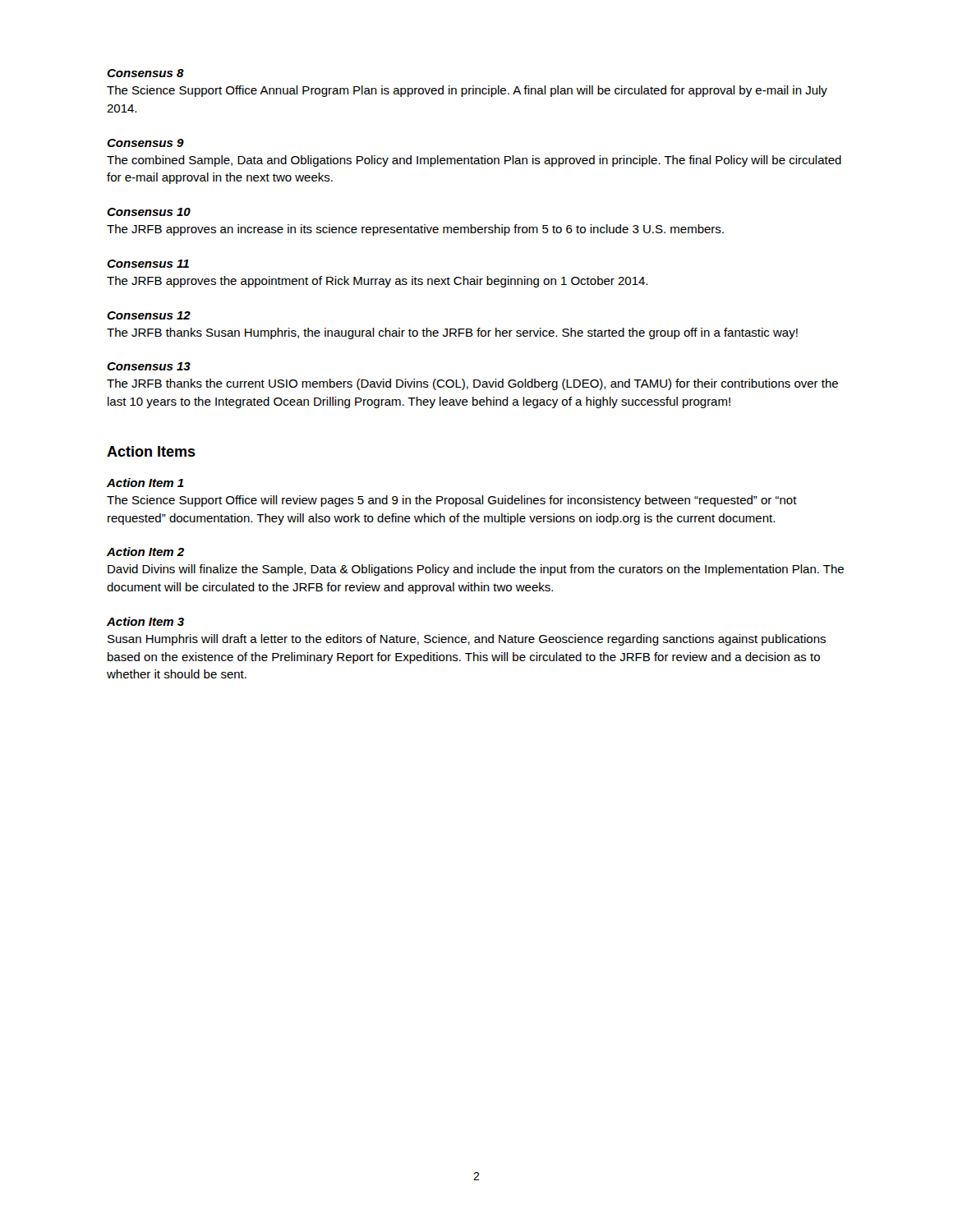Locate the element starting "Action Item 1 The Science Support Office"

(x=476, y=501)
